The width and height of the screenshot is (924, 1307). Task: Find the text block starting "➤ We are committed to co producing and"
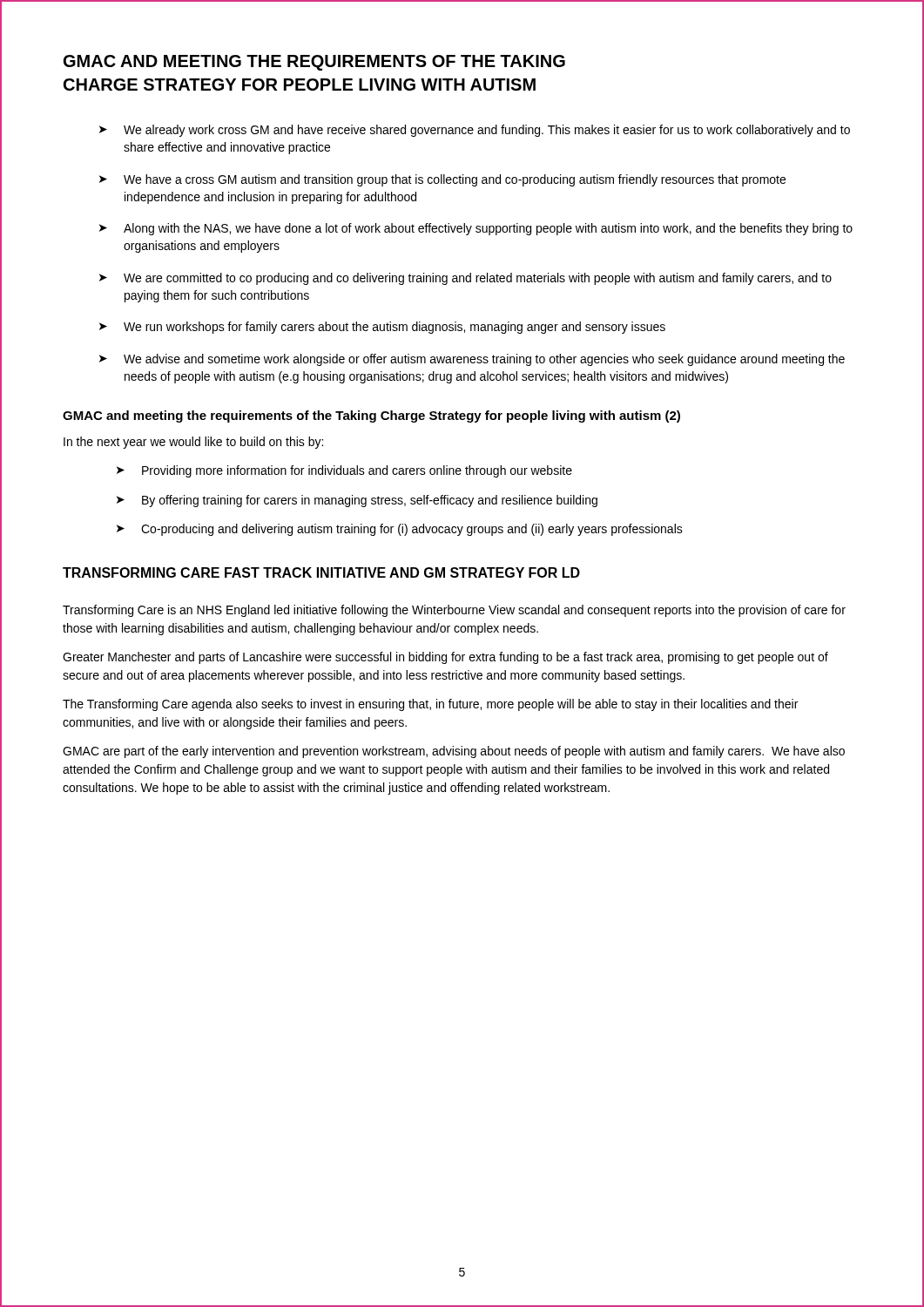pos(479,287)
